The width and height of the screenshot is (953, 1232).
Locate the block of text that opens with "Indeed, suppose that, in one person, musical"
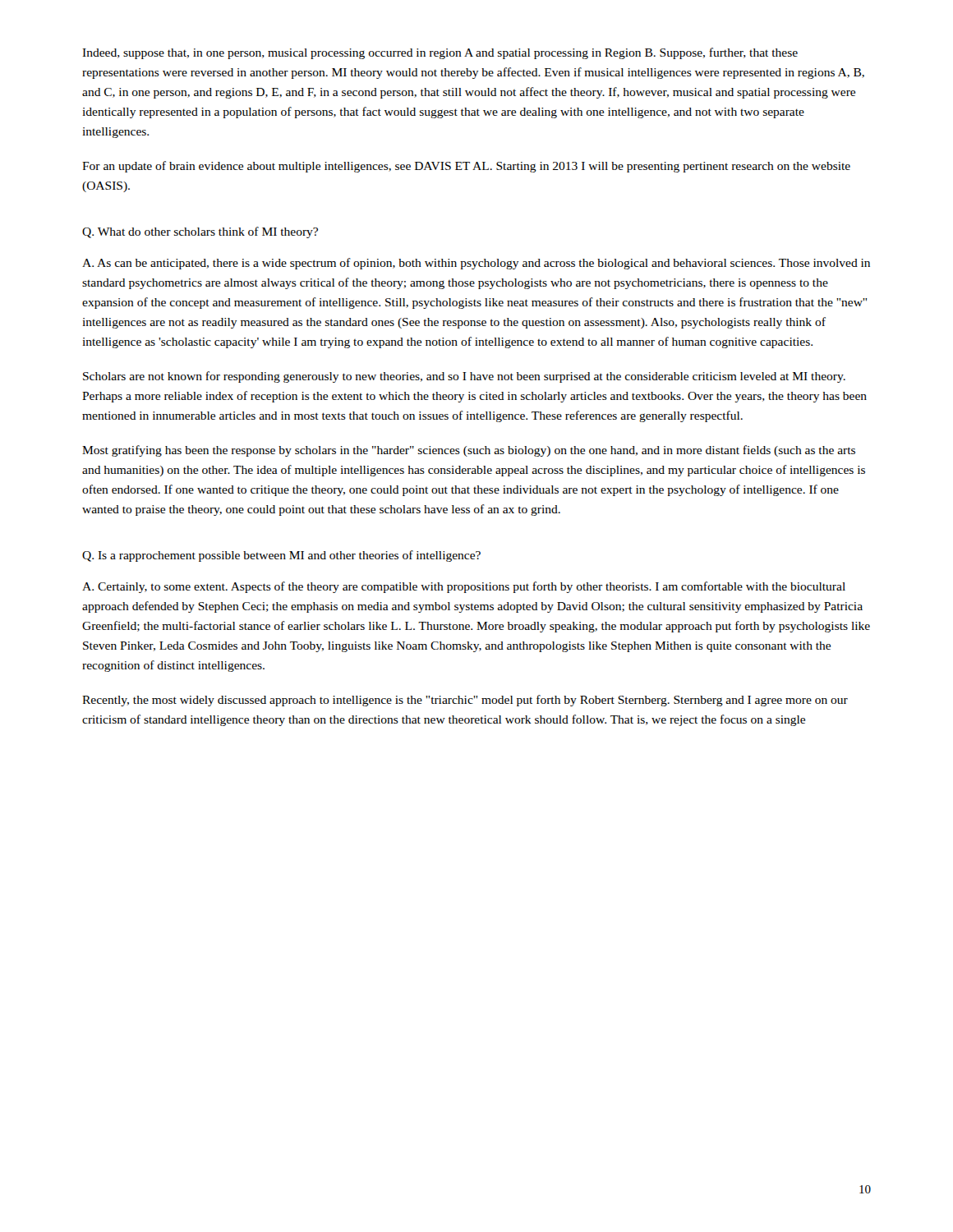[x=473, y=92]
